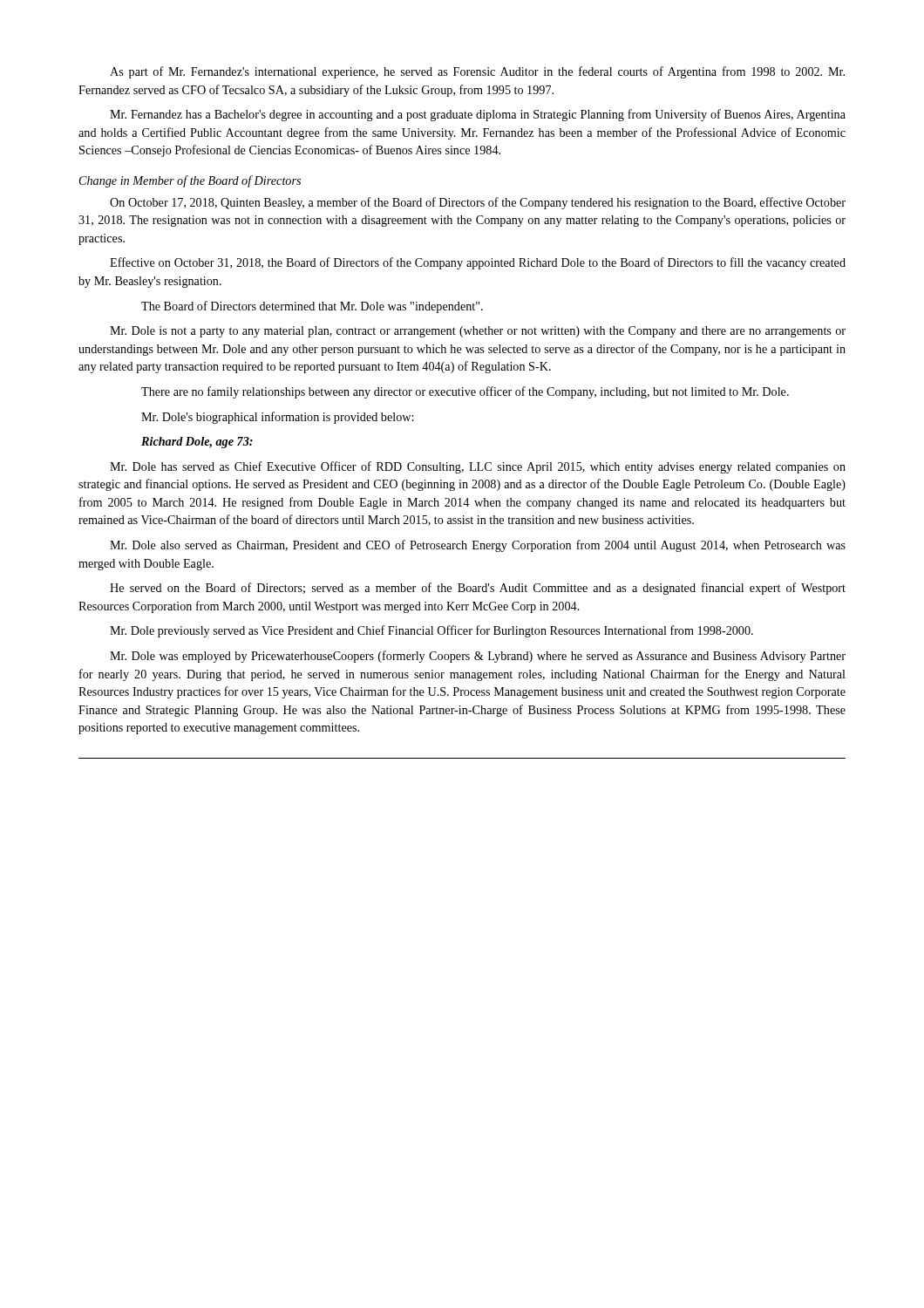Find the block on this page that starts "The Board of Directors determined"
Viewport: 924px width, 1308px height.
click(312, 306)
